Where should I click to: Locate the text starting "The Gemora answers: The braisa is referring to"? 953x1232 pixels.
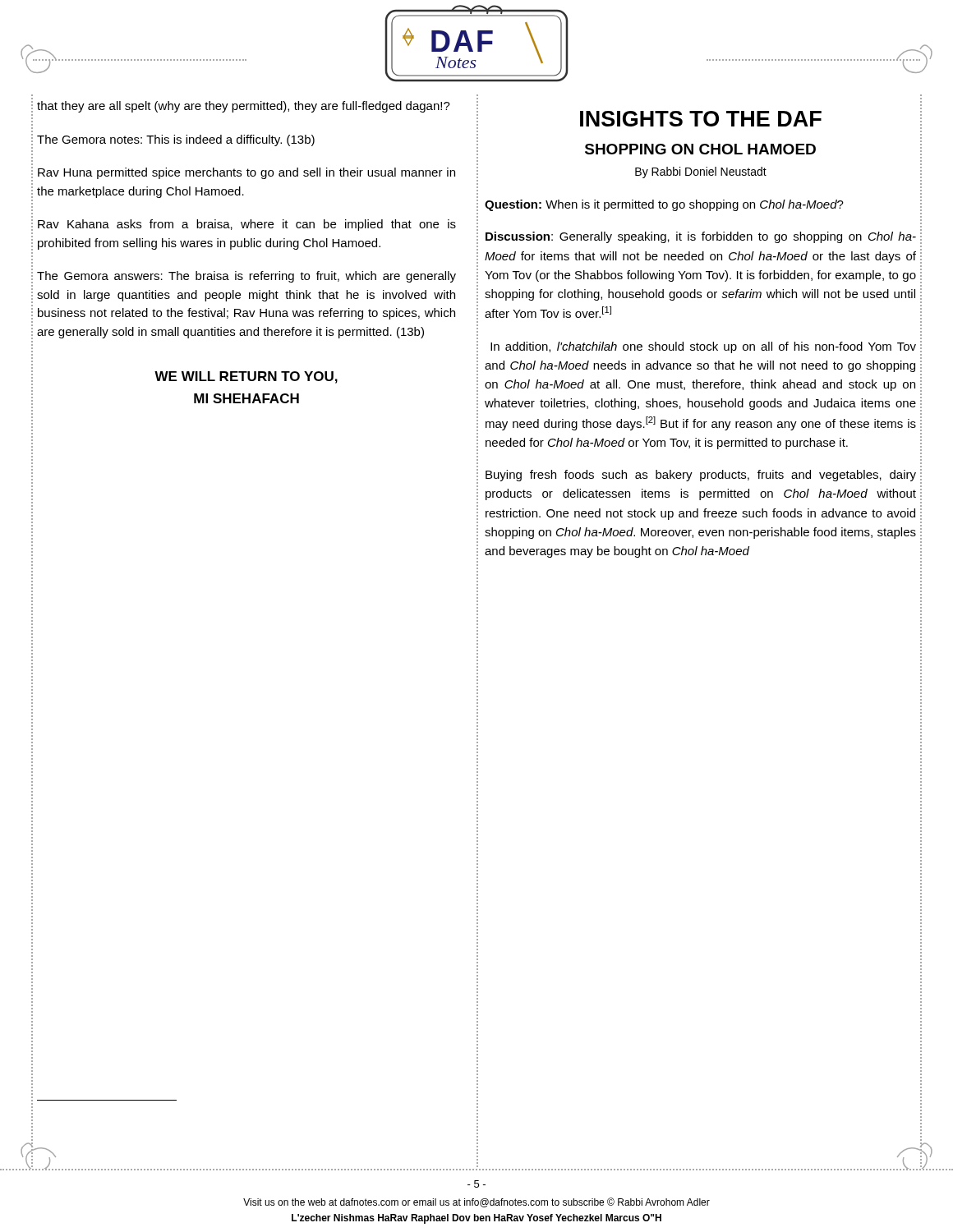coord(246,303)
